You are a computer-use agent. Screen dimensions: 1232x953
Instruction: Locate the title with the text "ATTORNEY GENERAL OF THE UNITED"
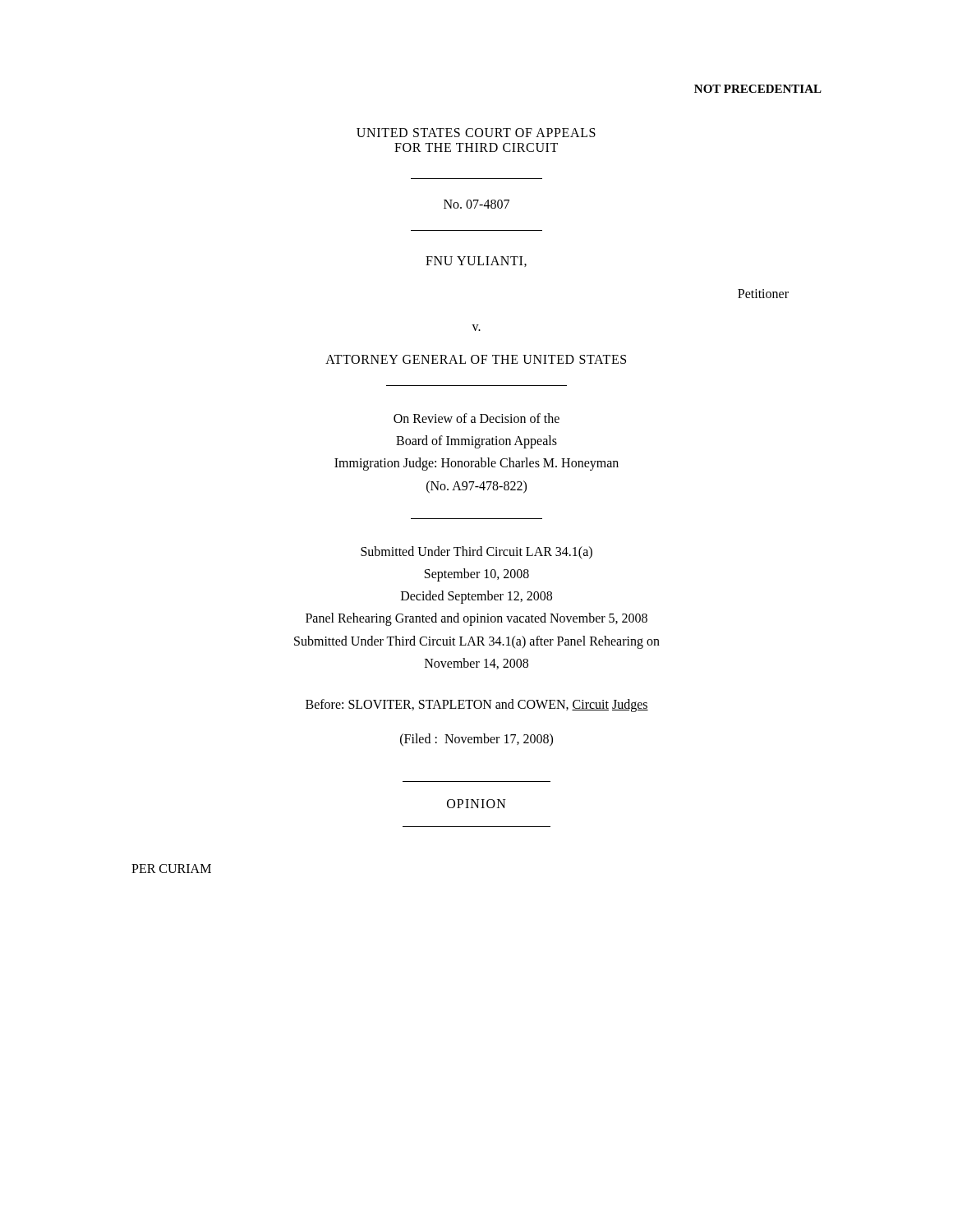point(476,359)
